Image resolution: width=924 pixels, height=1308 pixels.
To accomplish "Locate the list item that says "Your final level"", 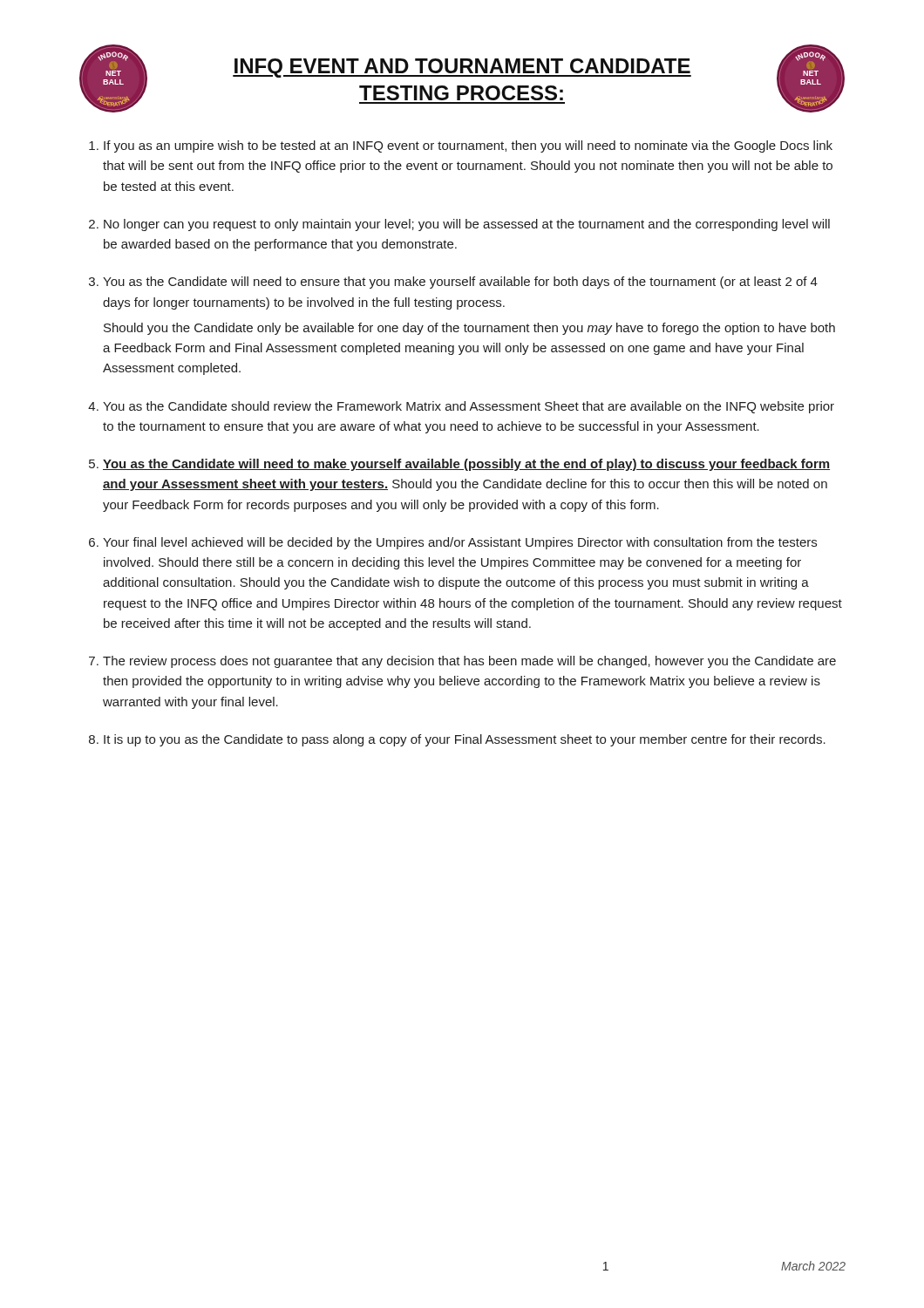I will [472, 582].
